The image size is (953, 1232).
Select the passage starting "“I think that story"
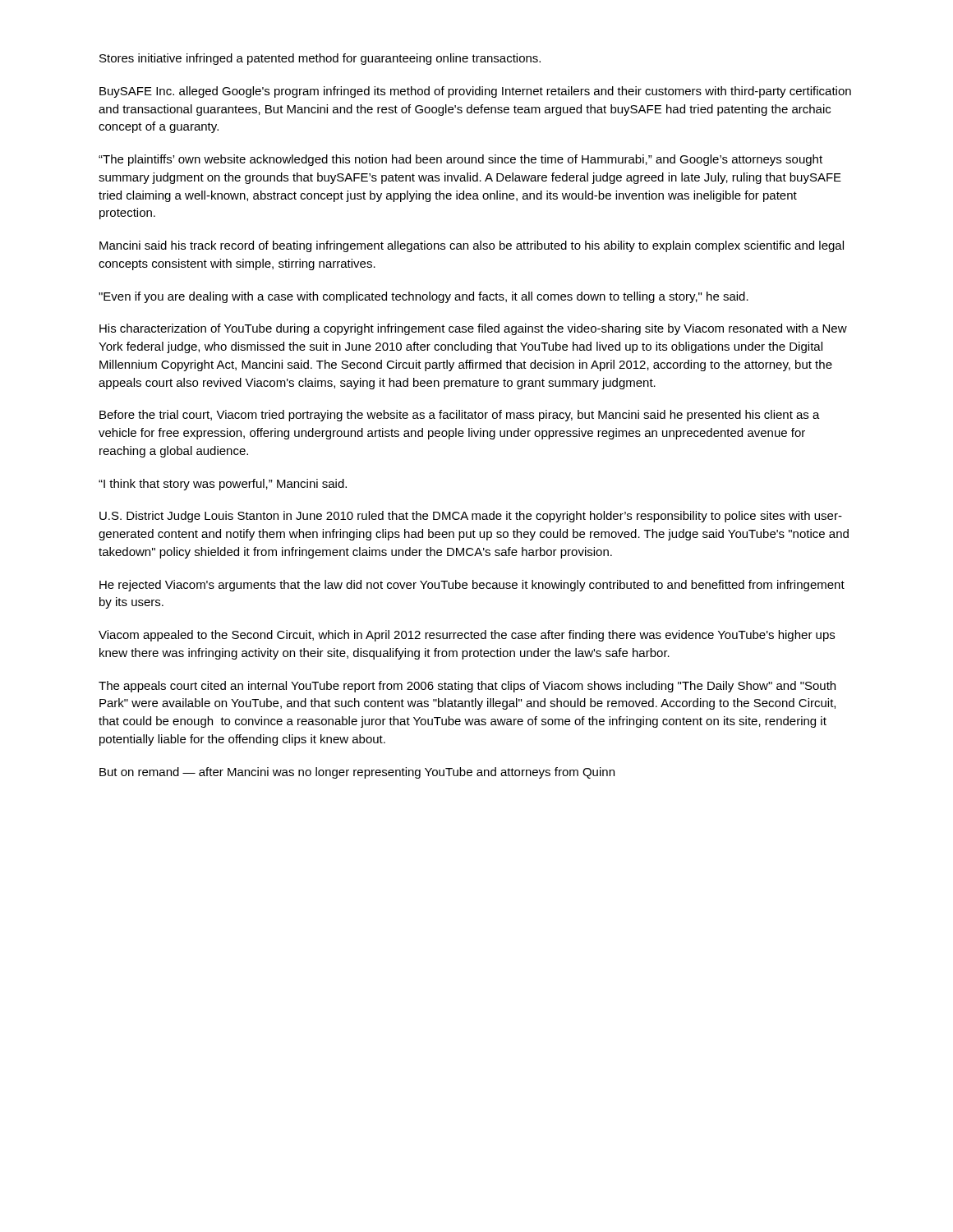tap(223, 483)
